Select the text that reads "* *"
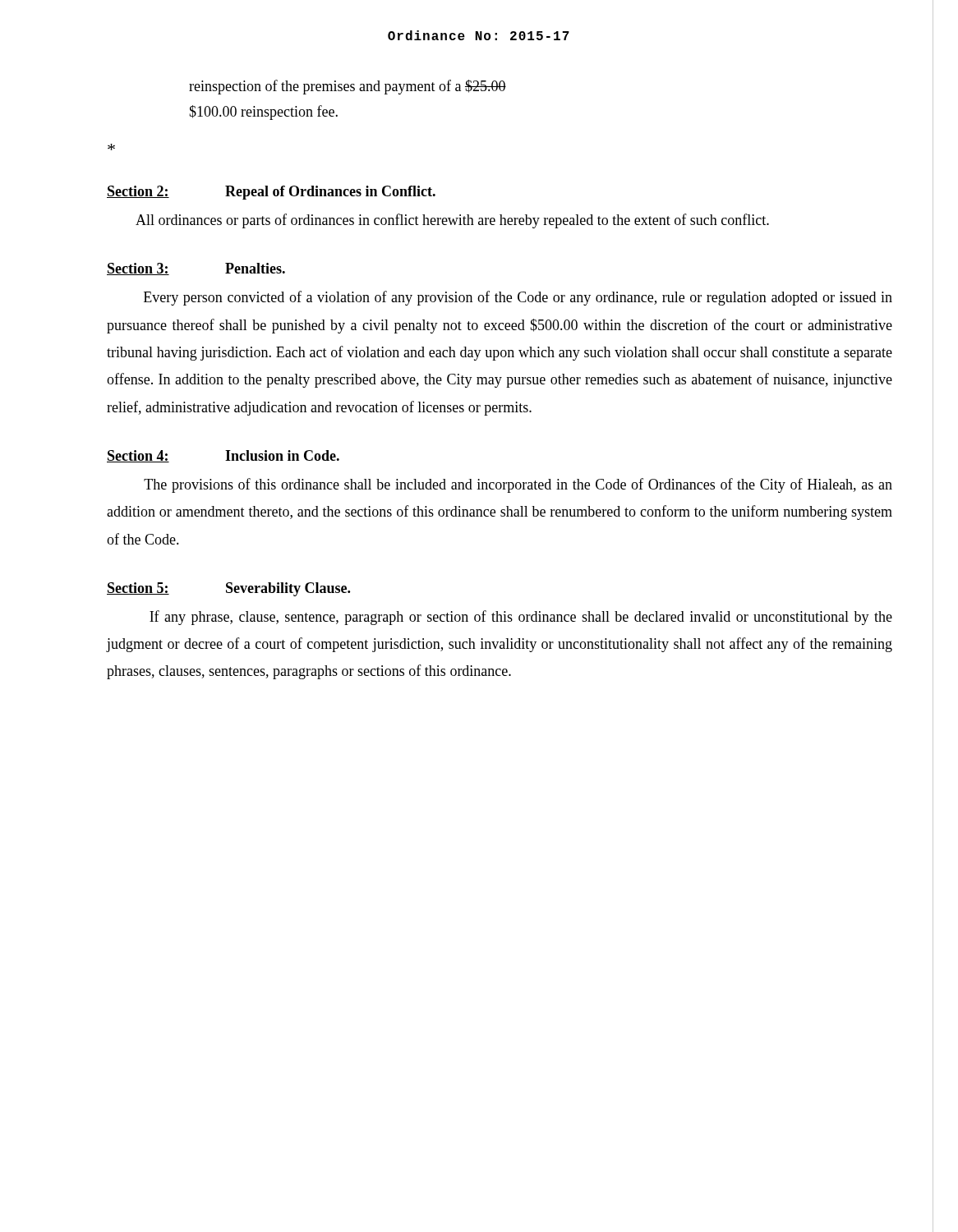Screen dimensions: 1232x958 point(111,147)
